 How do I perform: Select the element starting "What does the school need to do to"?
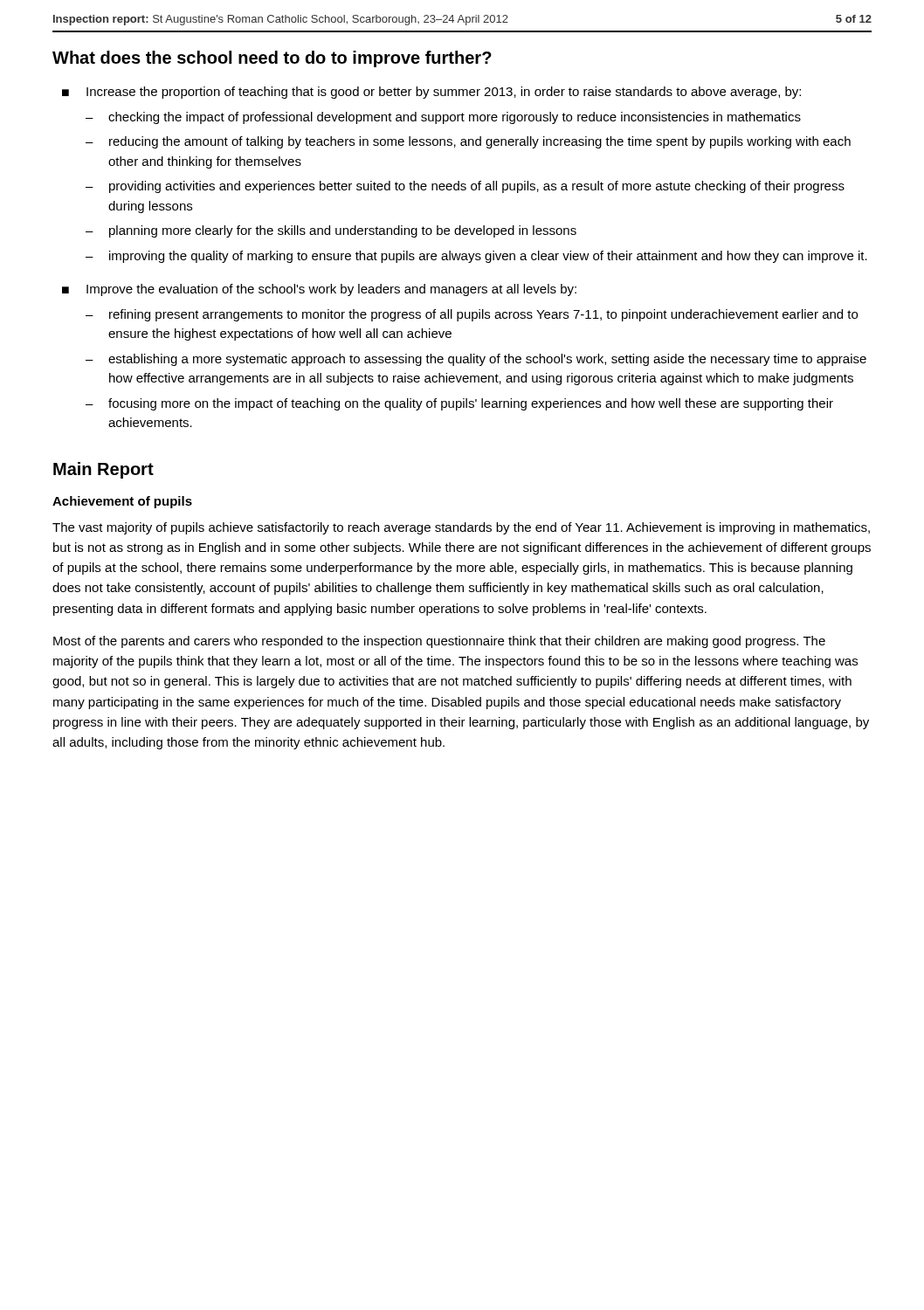tap(462, 58)
